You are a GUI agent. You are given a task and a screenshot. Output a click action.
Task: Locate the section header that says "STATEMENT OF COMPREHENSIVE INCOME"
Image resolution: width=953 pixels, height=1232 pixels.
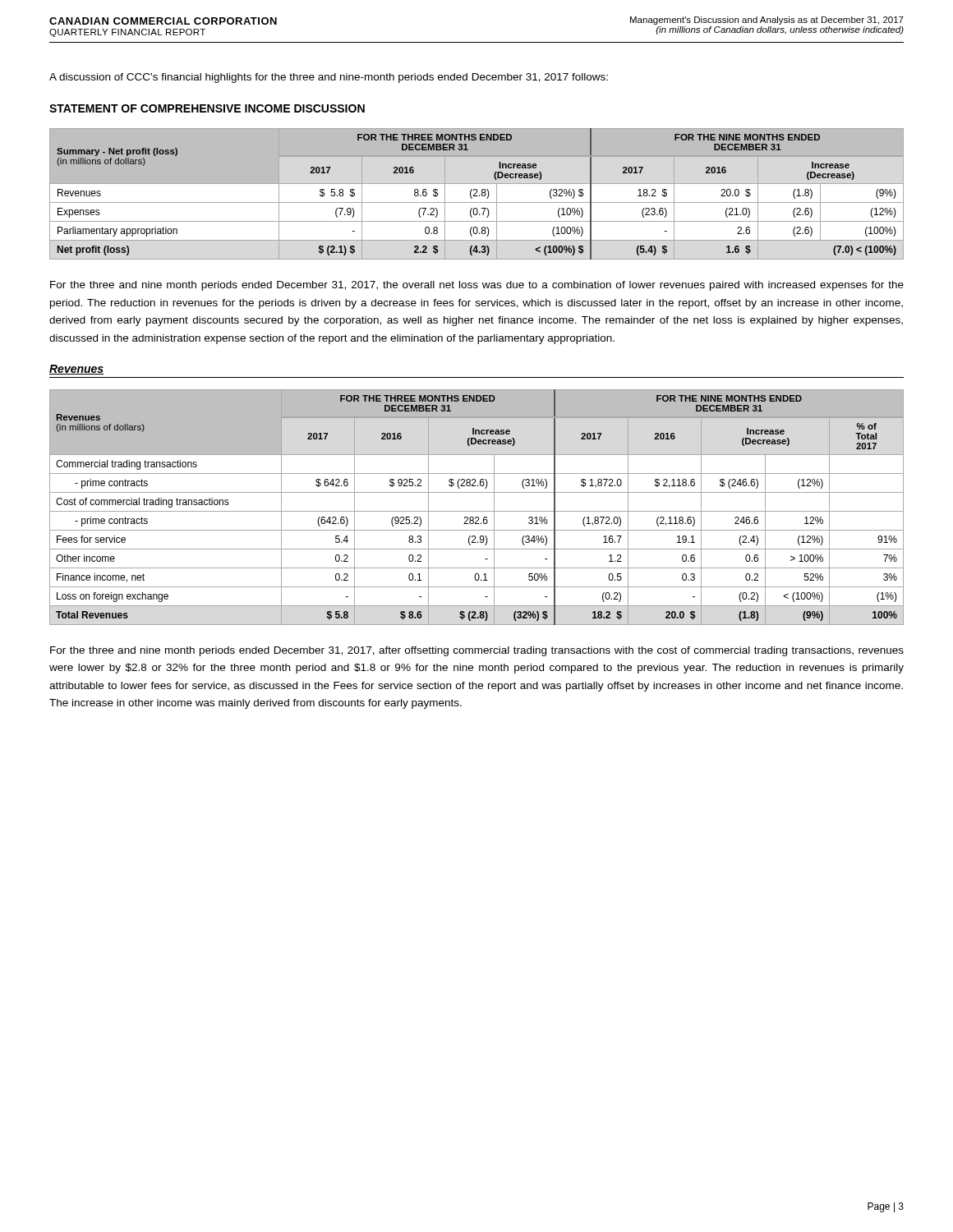[x=207, y=109]
